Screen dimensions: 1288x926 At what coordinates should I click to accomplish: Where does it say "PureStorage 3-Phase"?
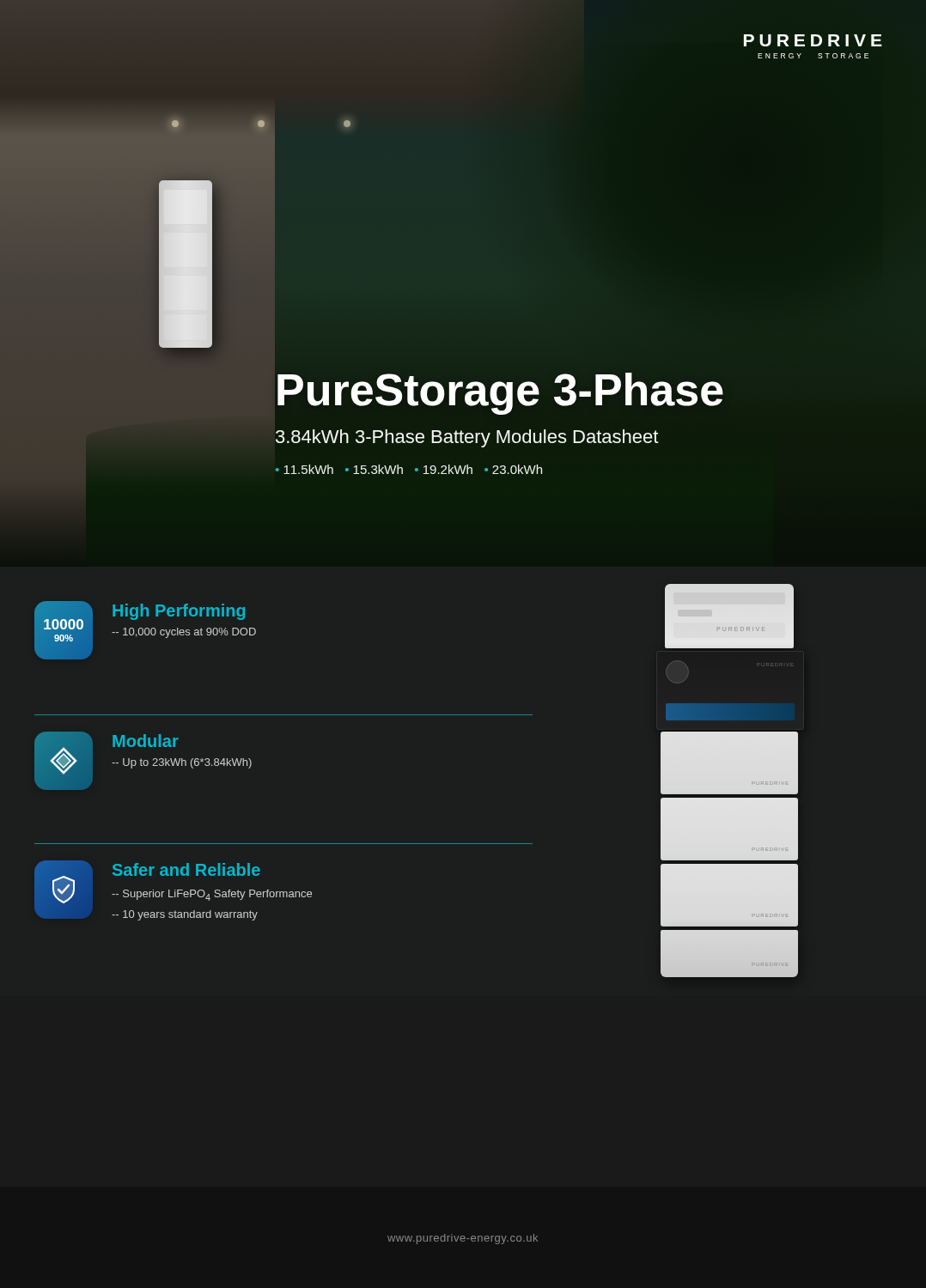pyautogui.click(x=575, y=390)
